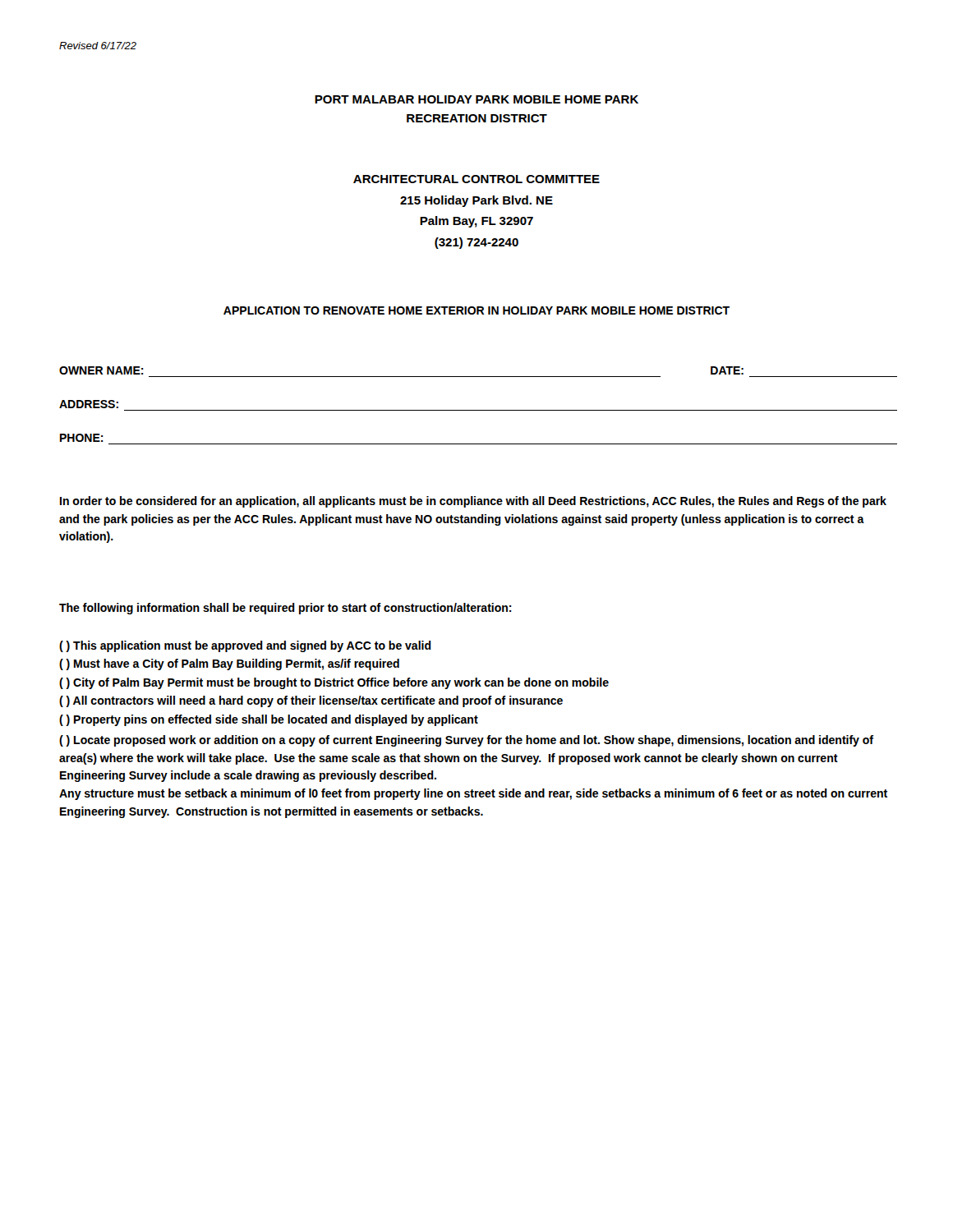Navigate to the block starting "( ) Locate proposed work or addition on"
This screenshot has width=953, height=1232.
tap(466, 741)
